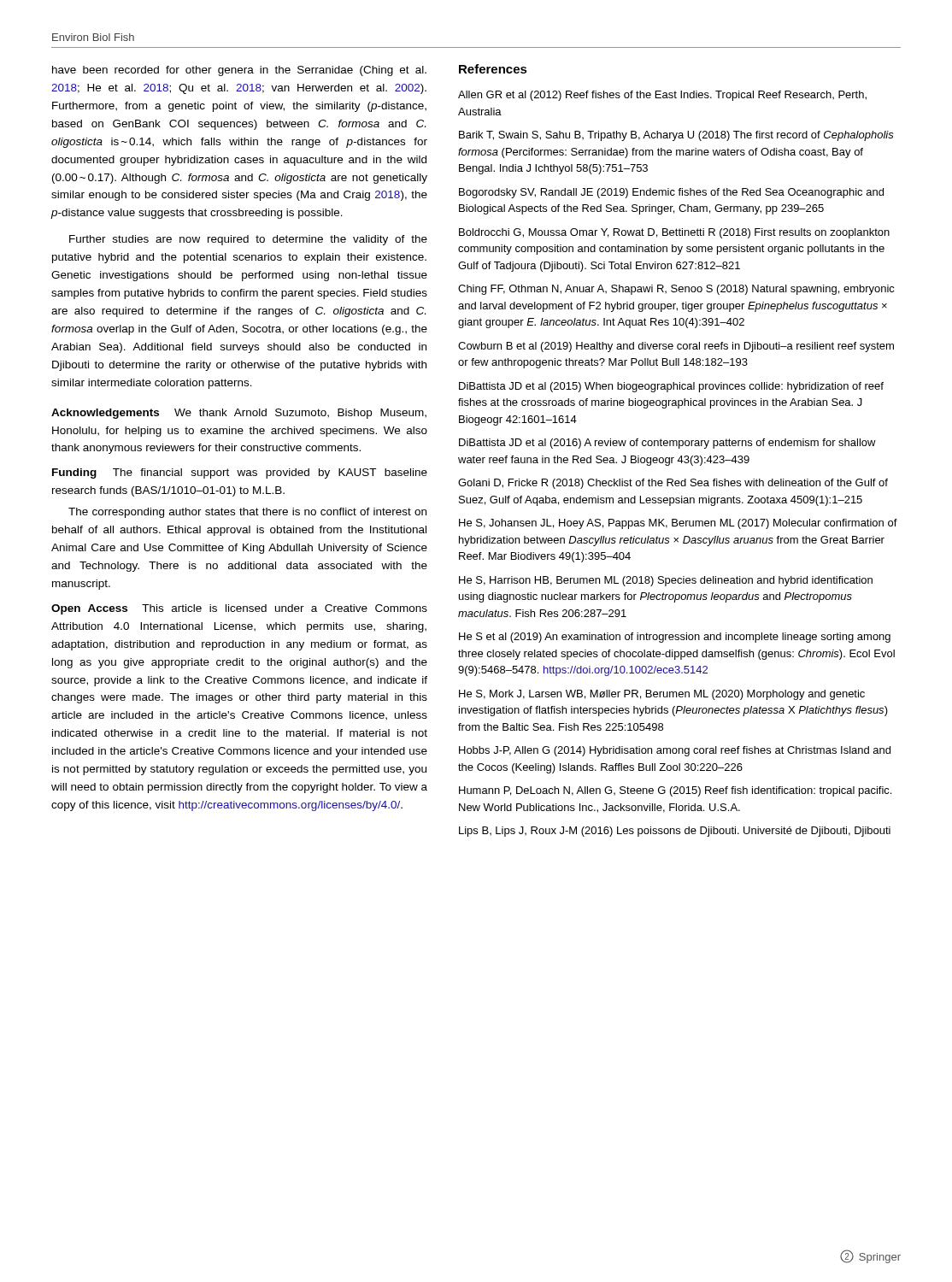Locate the element starting "Open Access This article is"

[x=239, y=707]
